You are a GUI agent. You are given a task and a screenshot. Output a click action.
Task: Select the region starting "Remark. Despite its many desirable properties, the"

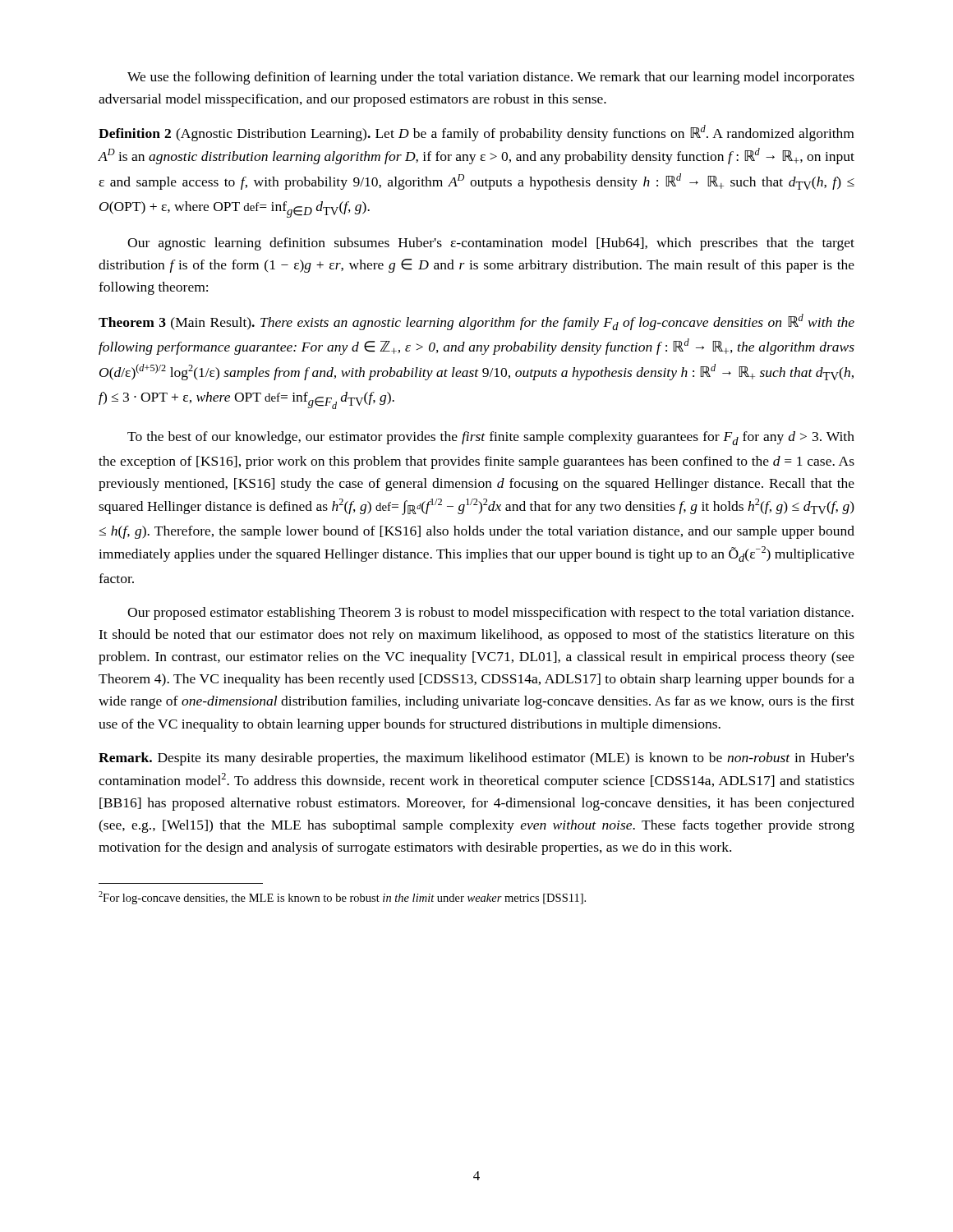pyautogui.click(x=476, y=802)
